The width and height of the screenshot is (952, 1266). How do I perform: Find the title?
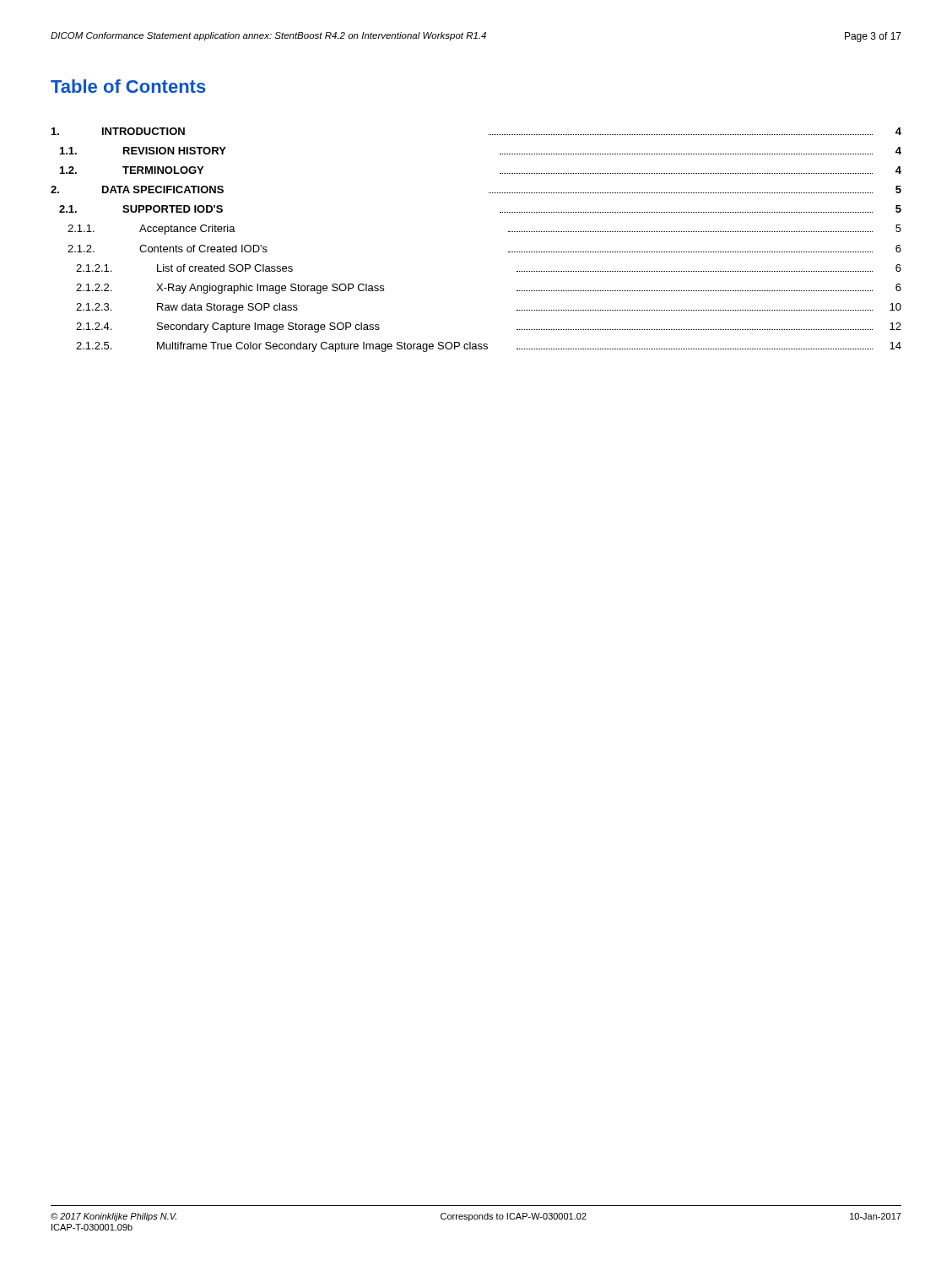128,87
